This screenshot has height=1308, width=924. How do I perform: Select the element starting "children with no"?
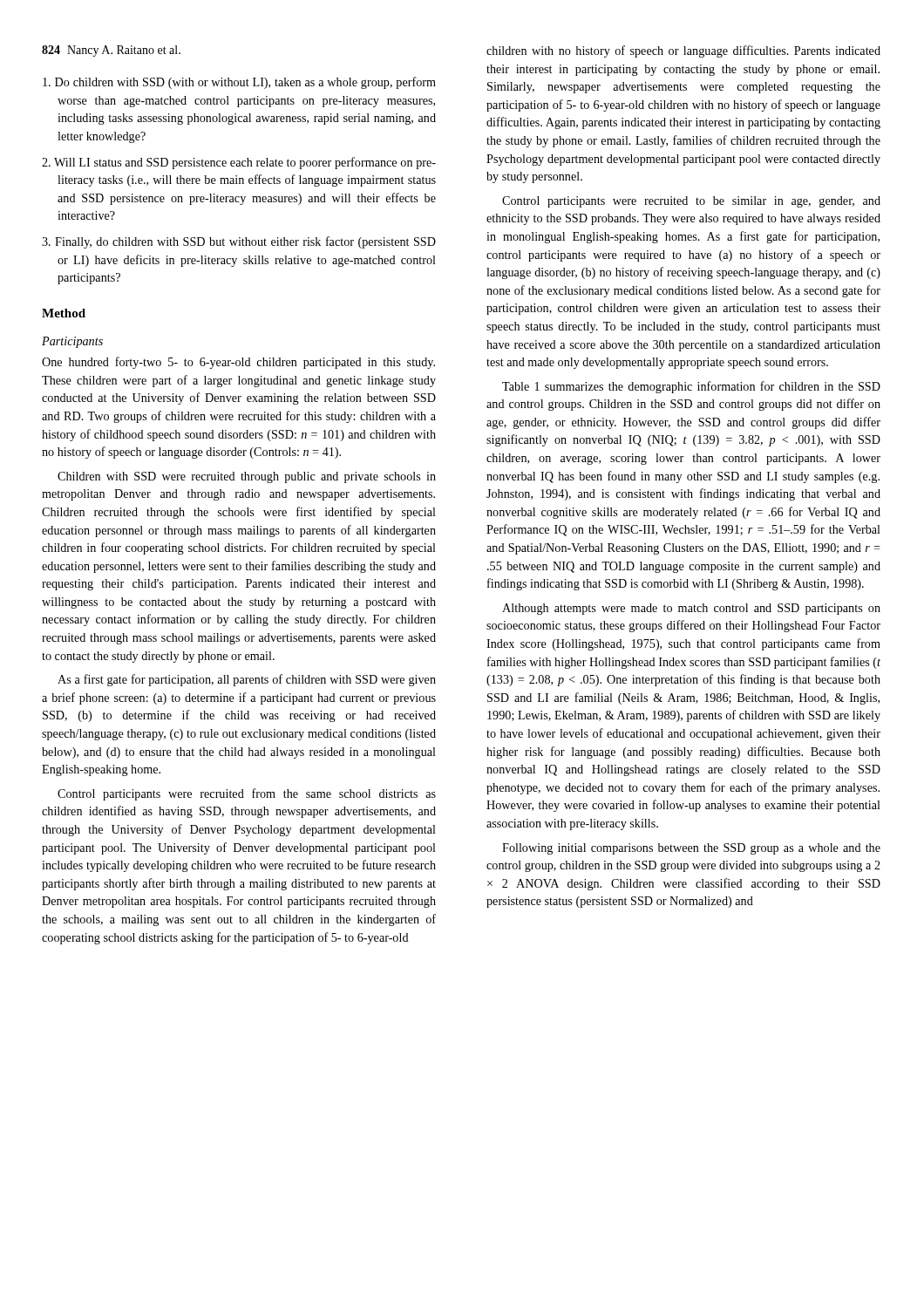click(683, 476)
